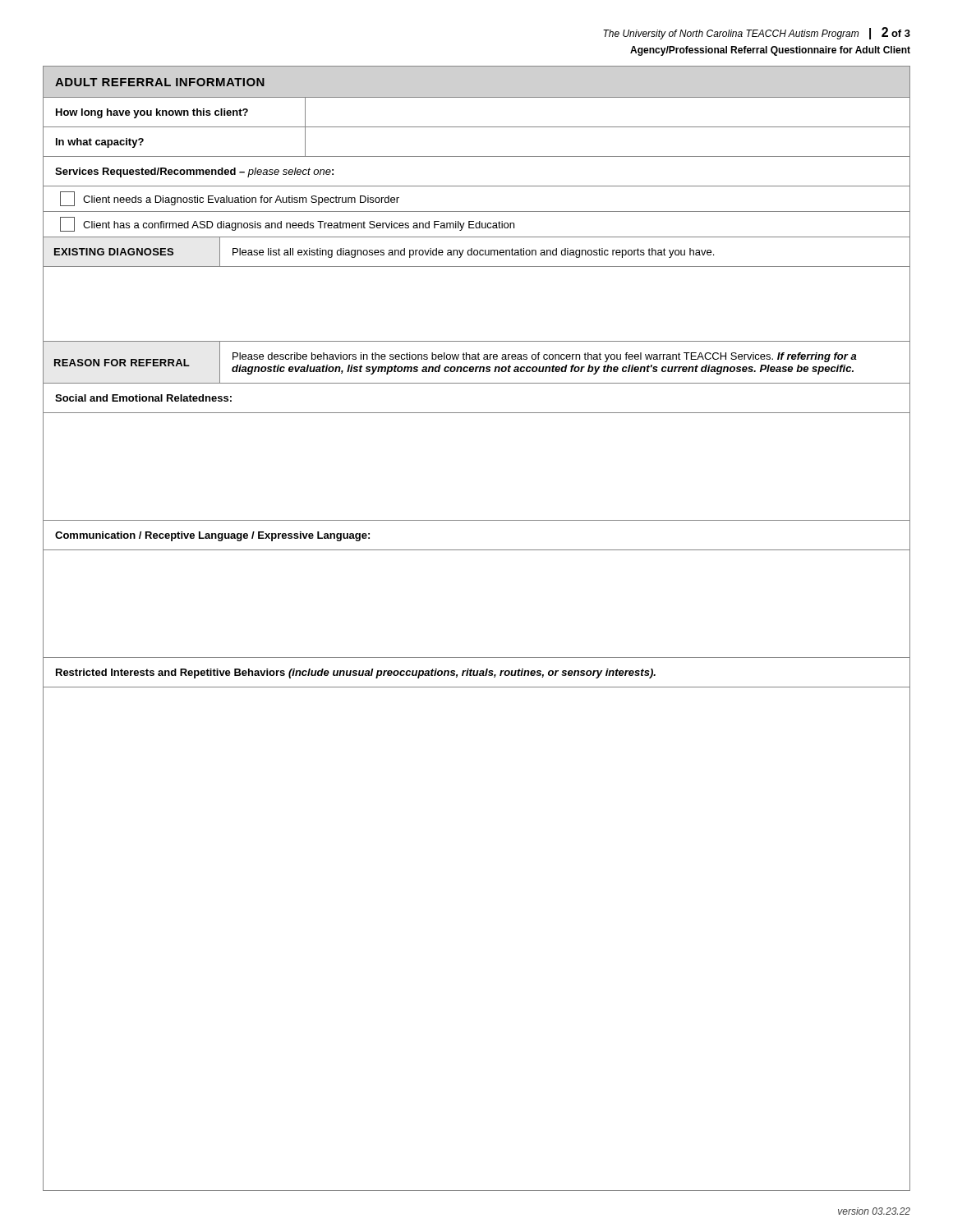The width and height of the screenshot is (953, 1232).
Task: Select the text block that says "Please list all"
Action: point(473,252)
